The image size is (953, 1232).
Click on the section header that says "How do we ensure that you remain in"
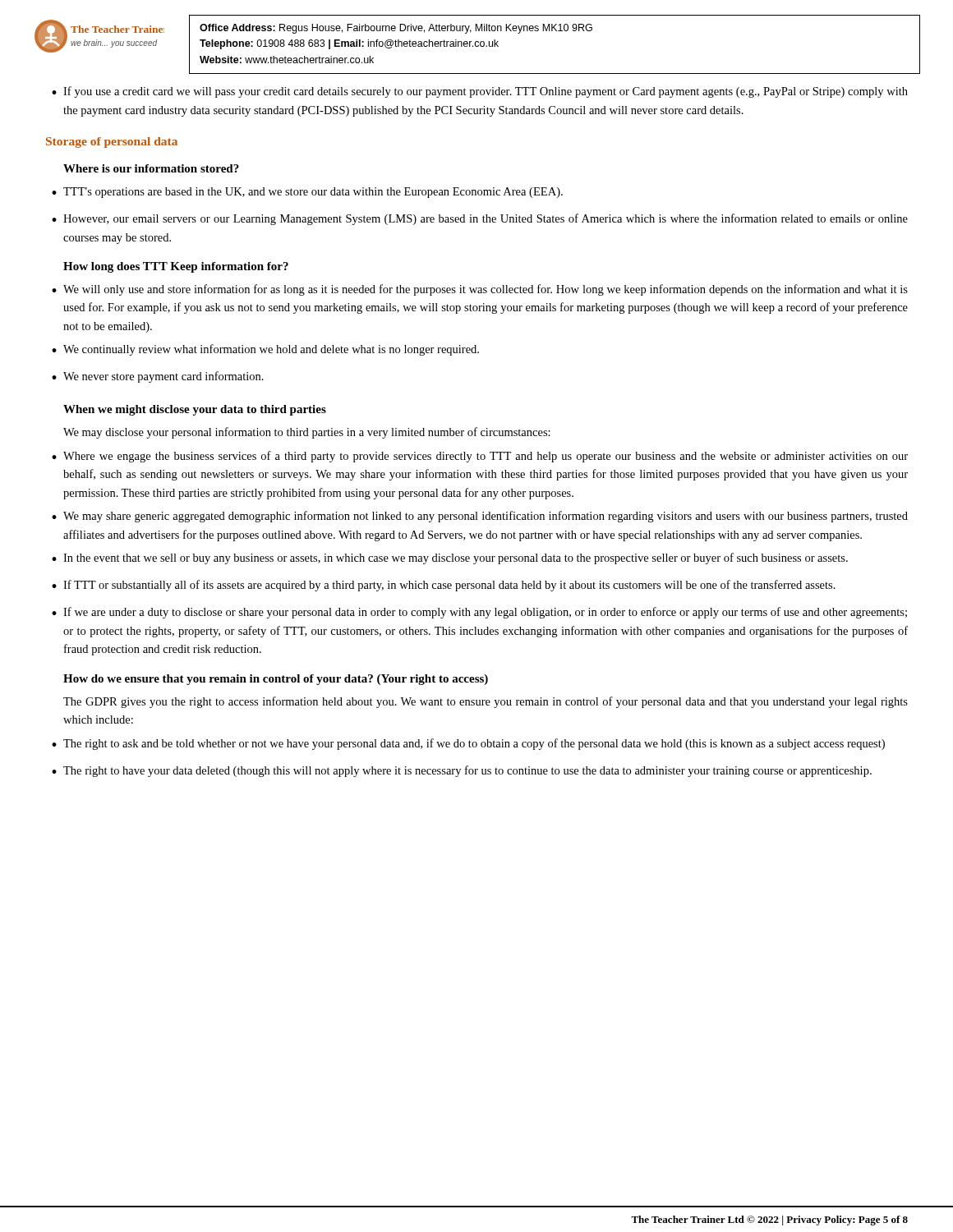coord(276,678)
